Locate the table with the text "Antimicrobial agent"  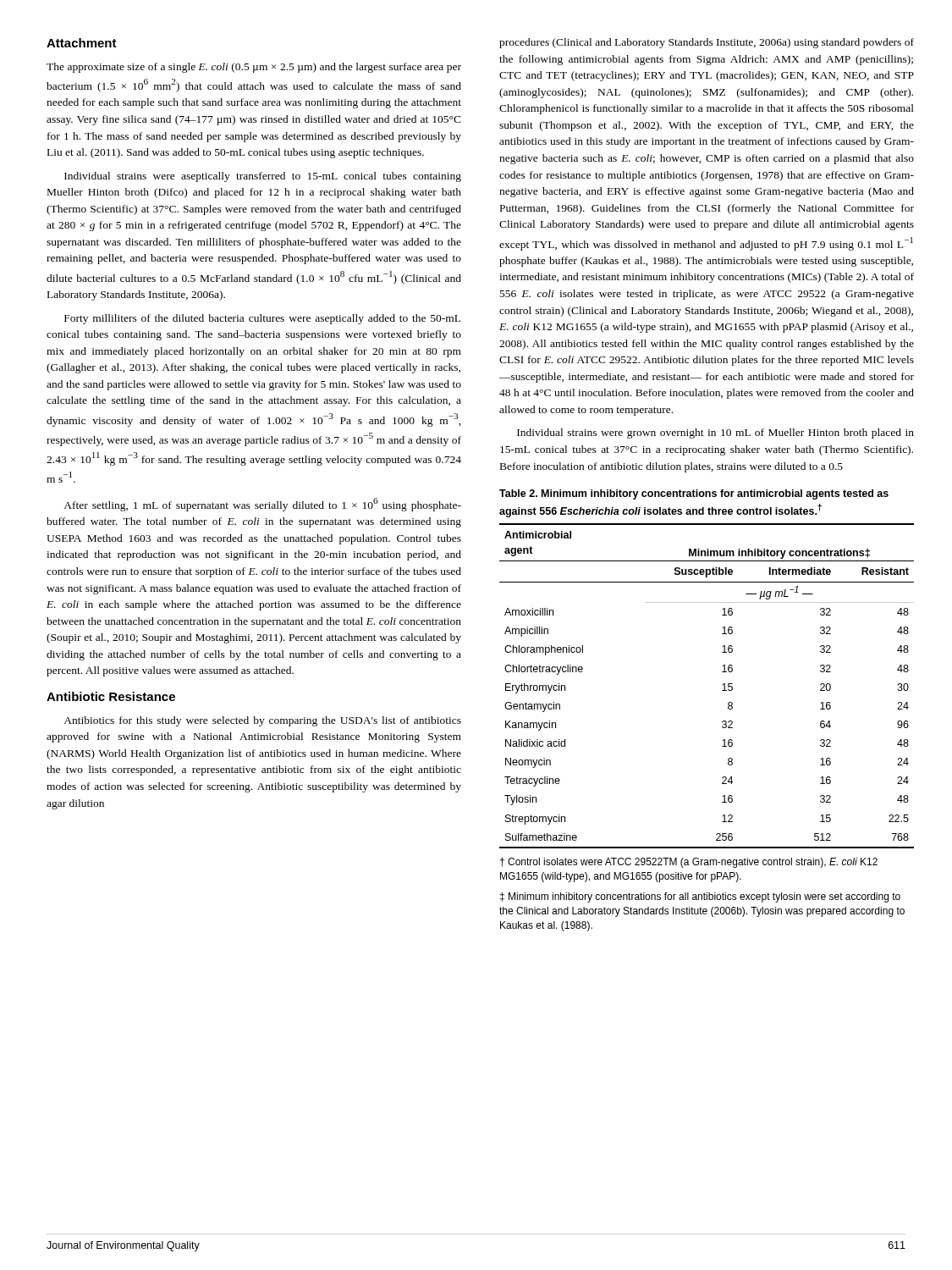coord(707,686)
